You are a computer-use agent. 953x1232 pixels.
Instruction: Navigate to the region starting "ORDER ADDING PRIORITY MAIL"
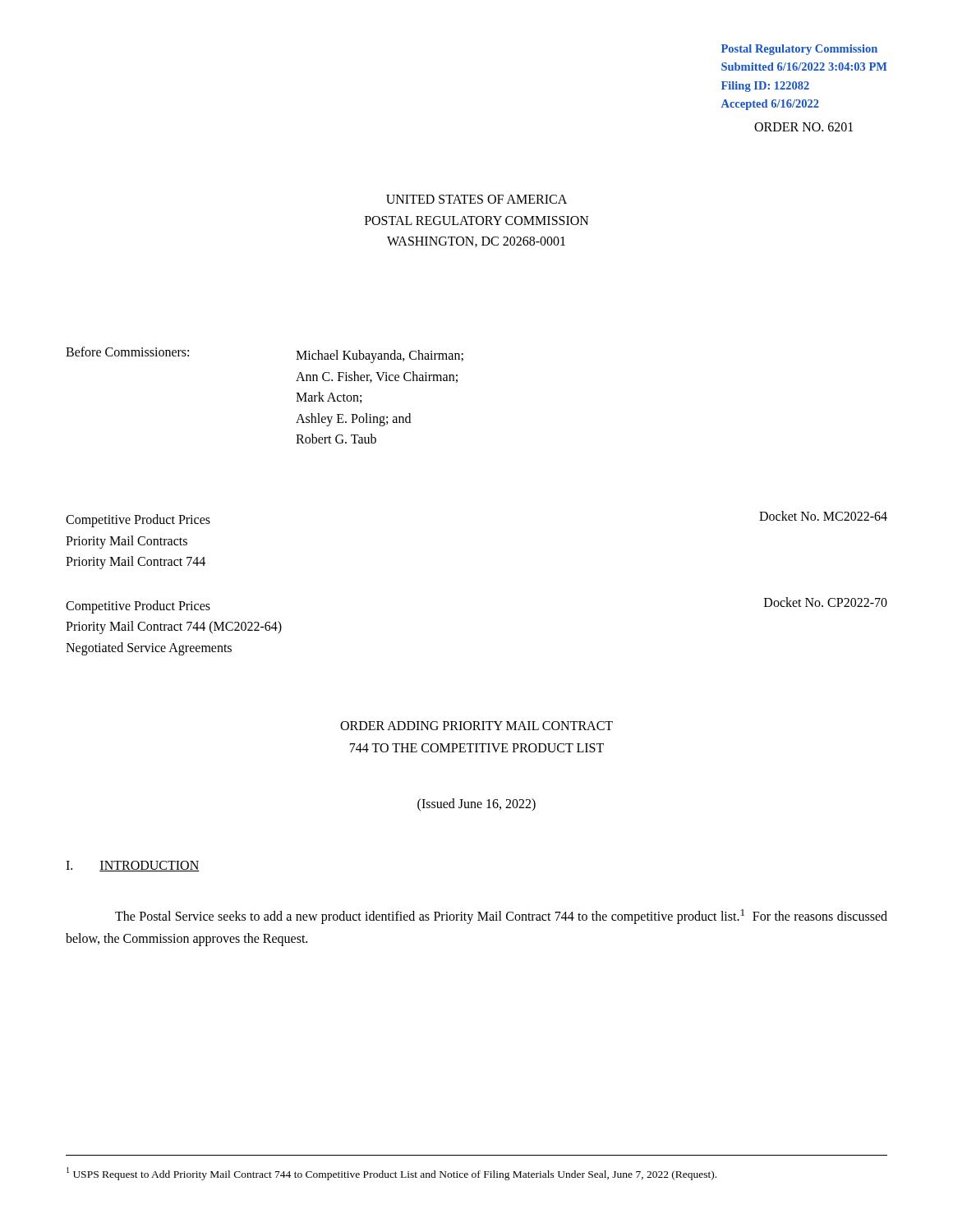click(x=476, y=737)
